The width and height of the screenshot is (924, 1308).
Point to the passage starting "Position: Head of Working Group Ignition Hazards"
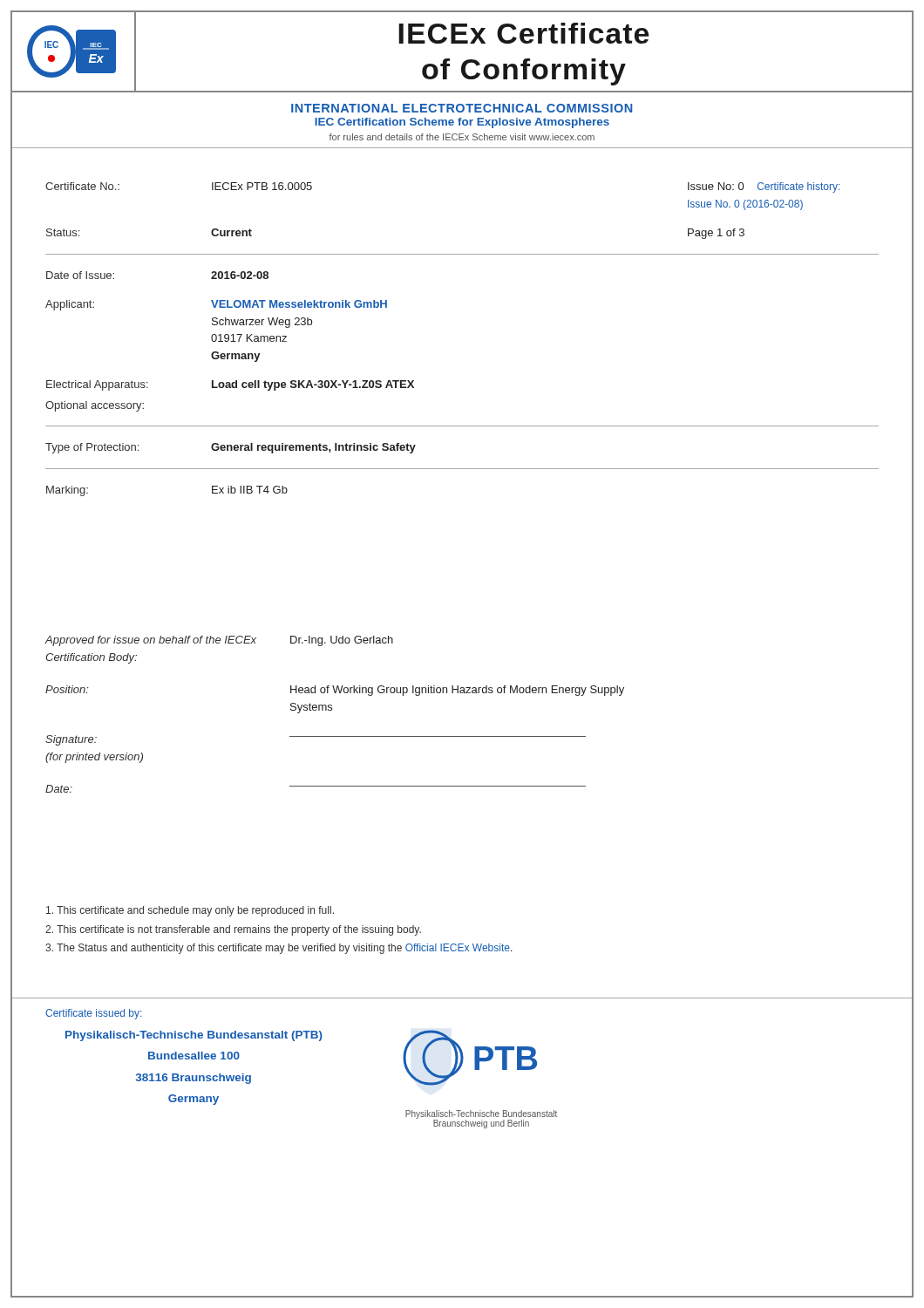click(462, 698)
